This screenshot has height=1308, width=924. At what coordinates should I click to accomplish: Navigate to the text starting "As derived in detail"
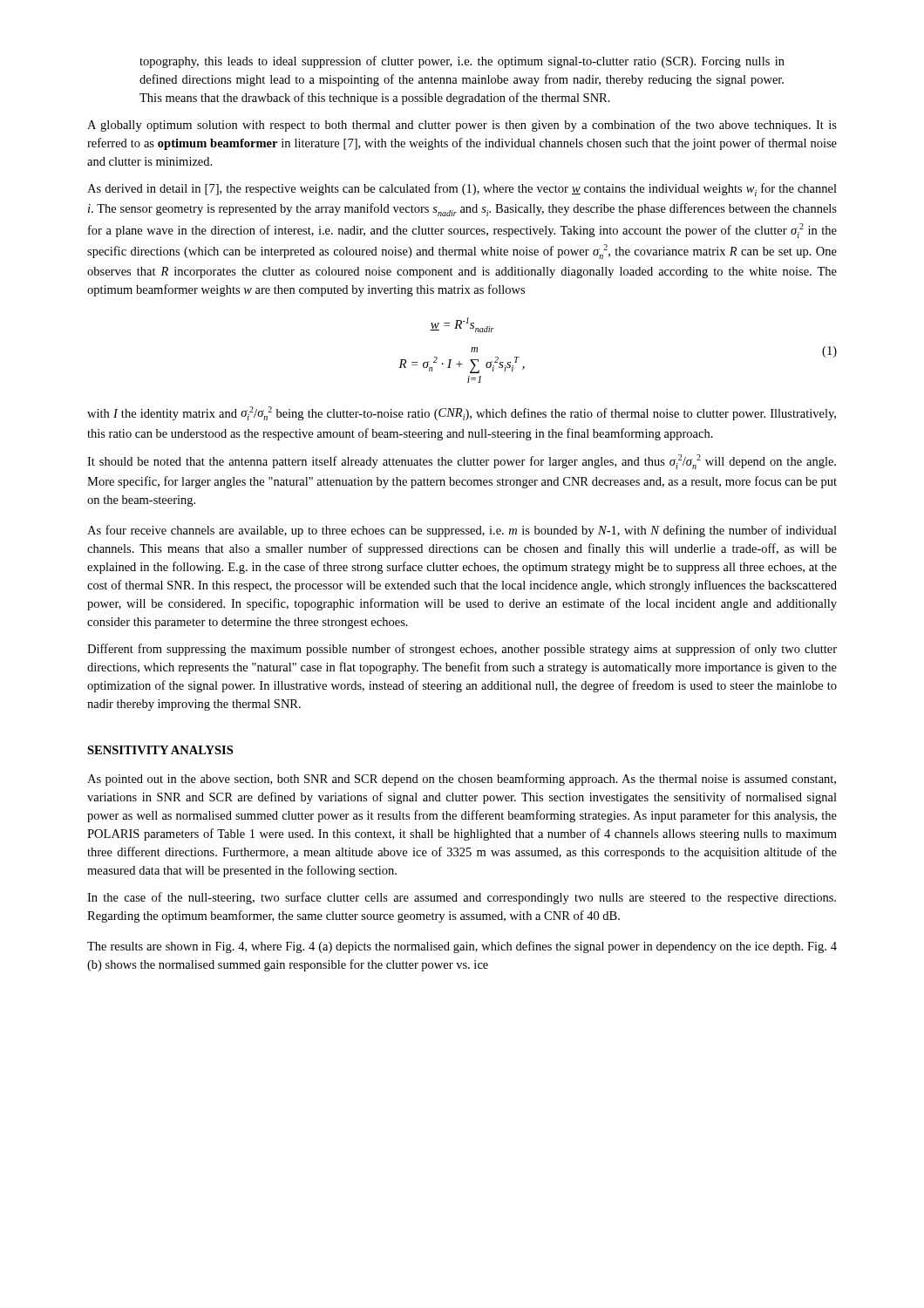point(462,239)
